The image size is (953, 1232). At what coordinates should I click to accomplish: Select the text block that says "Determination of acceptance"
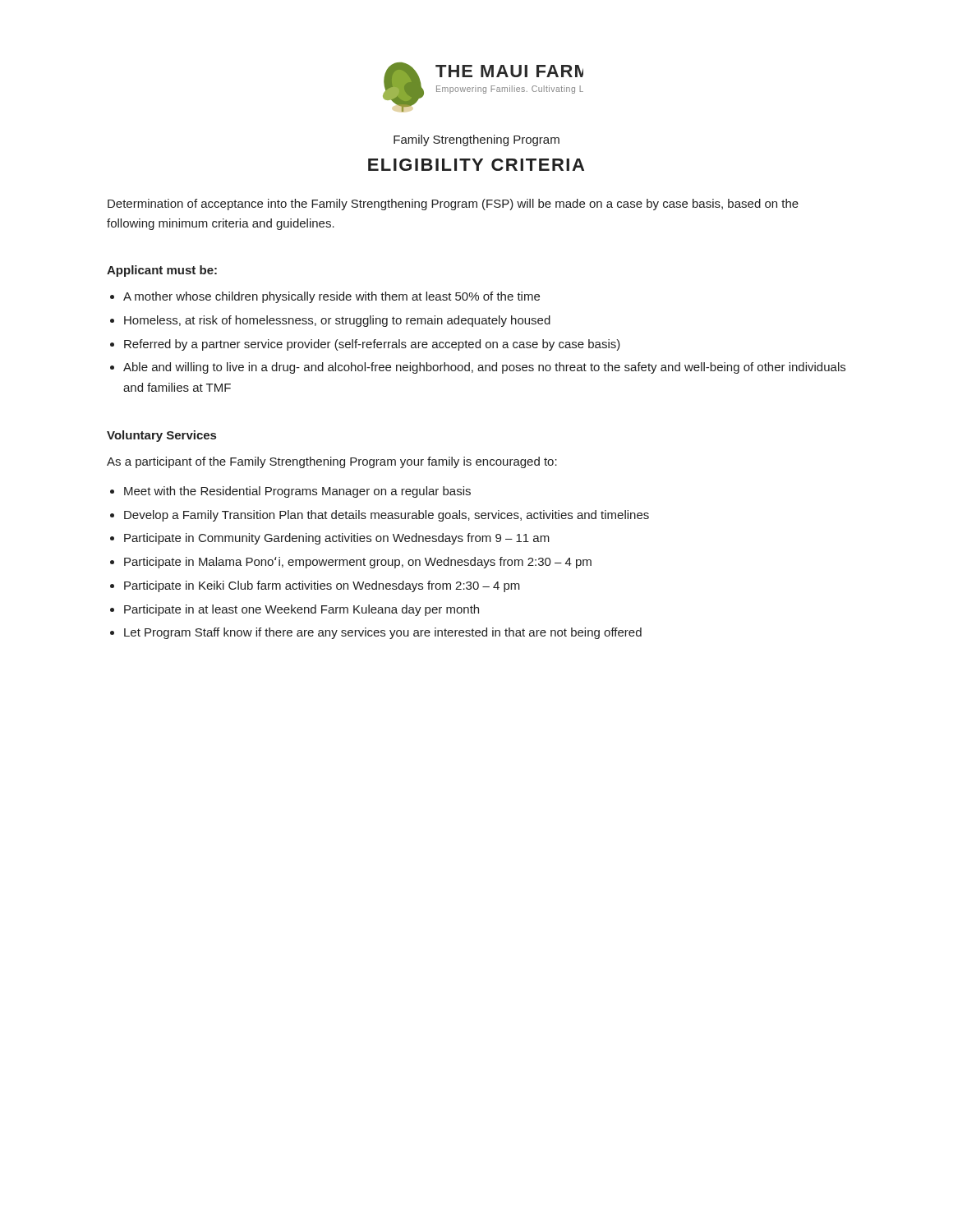(453, 213)
